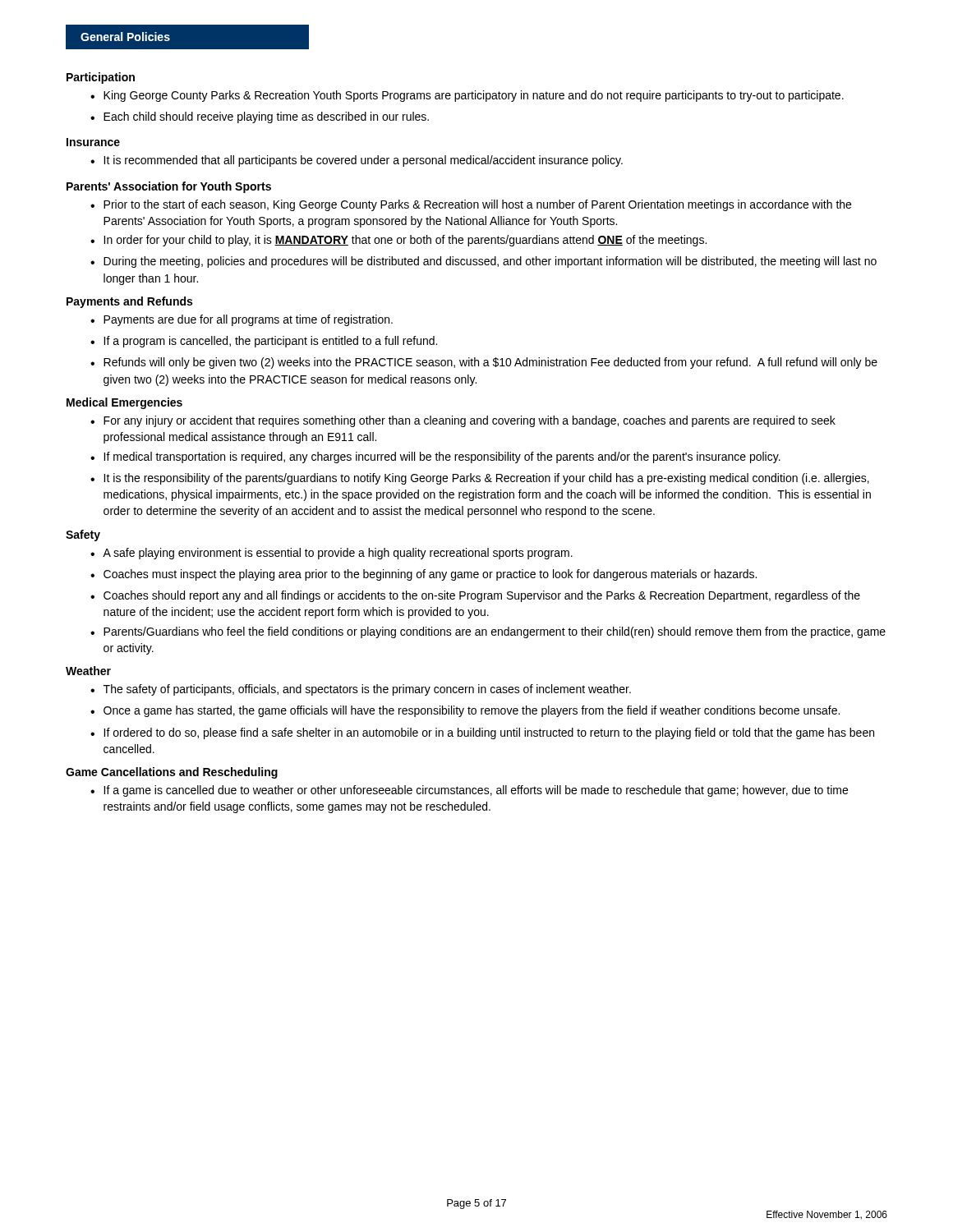This screenshot has width=953, height=1232.
Task: Click where it says "Parents' Association for Youth Sports"
Action: (x=169, y=186)
